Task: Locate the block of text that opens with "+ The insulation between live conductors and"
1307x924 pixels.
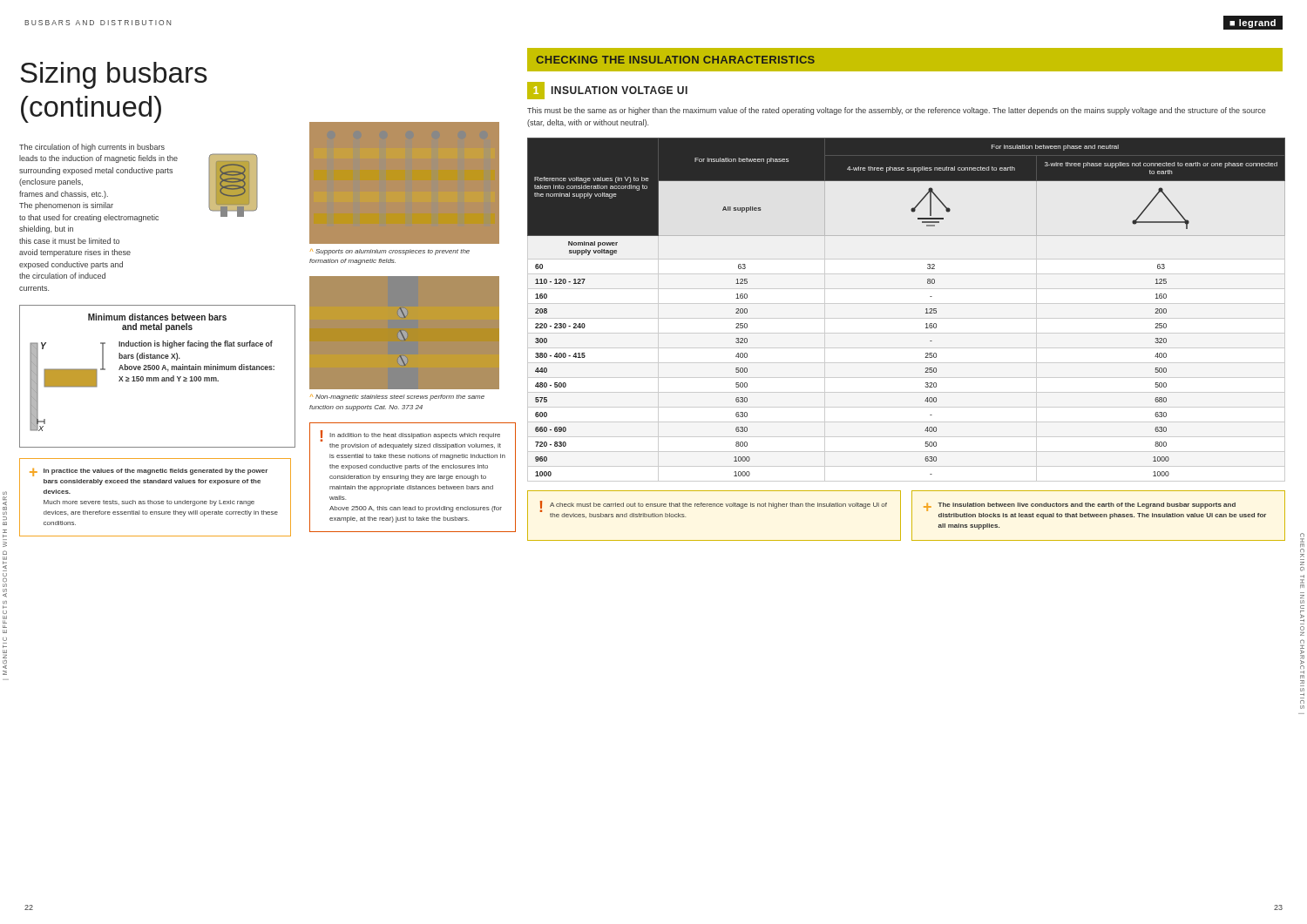Action: click(x=1098, y=515)
